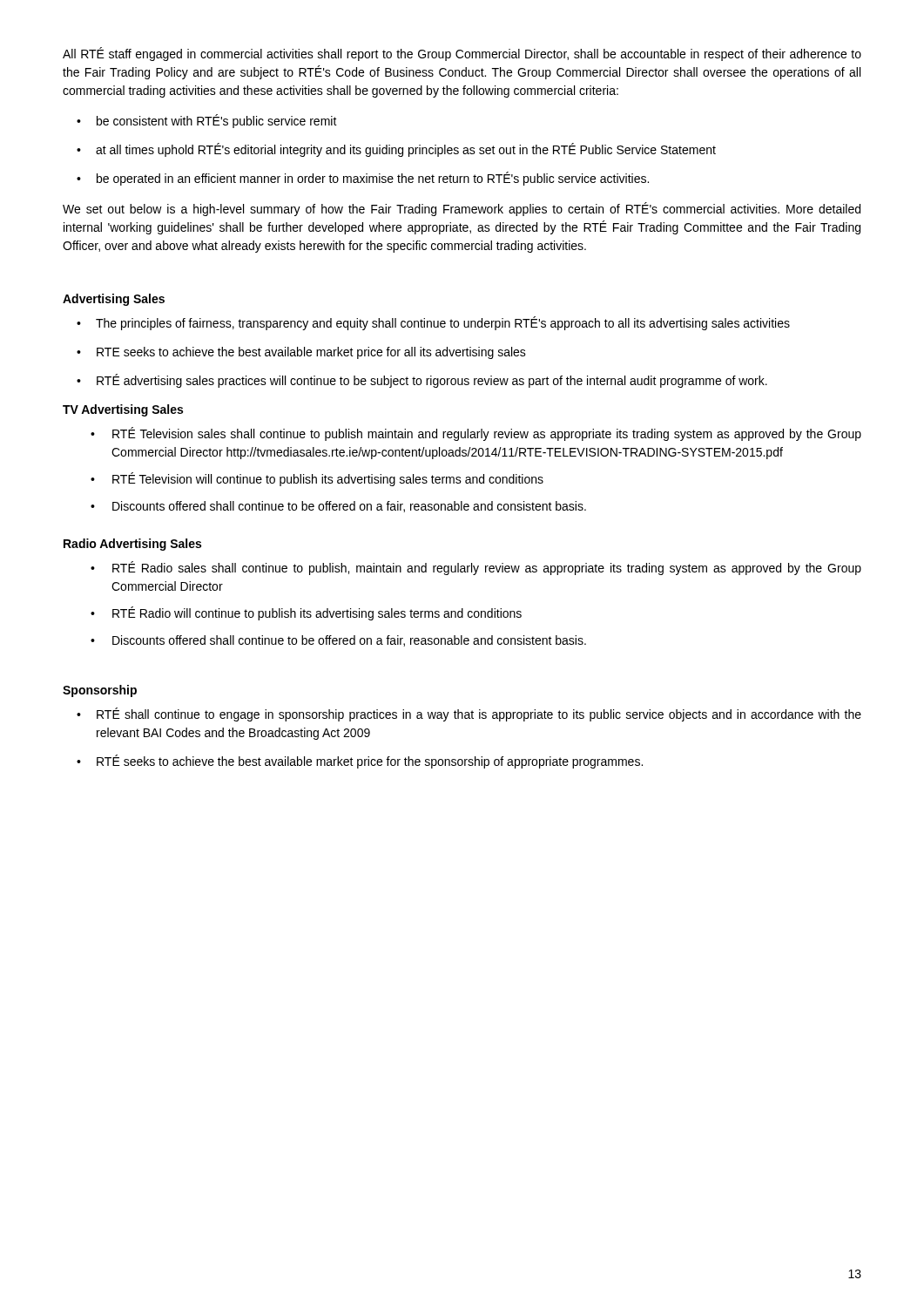Point to the block beginning "The principles of fairness, transparency and equity"
Viewport: 924px width, 1307px height.
443,323
